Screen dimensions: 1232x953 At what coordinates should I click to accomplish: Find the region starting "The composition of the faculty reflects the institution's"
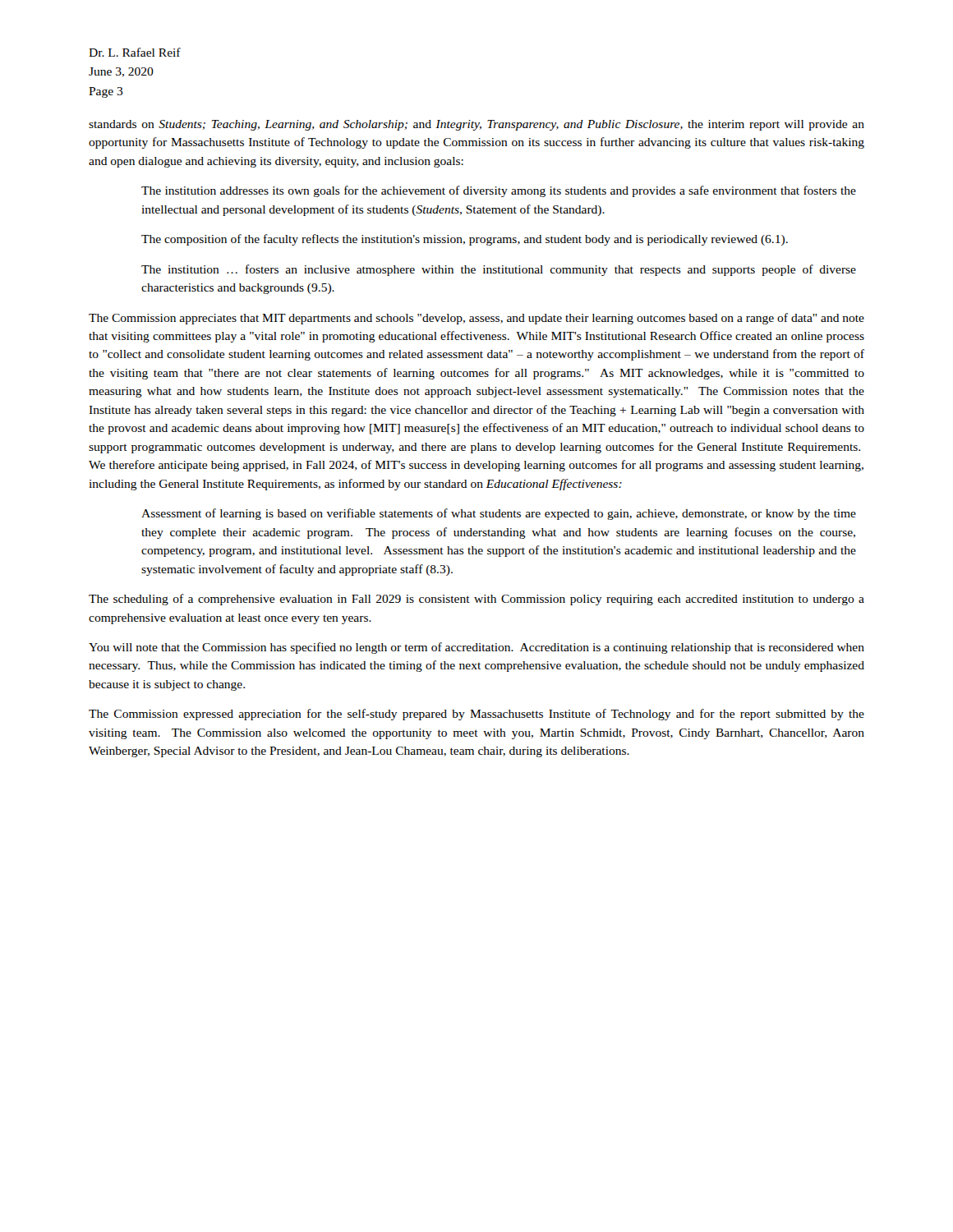(x=465, y=239)
